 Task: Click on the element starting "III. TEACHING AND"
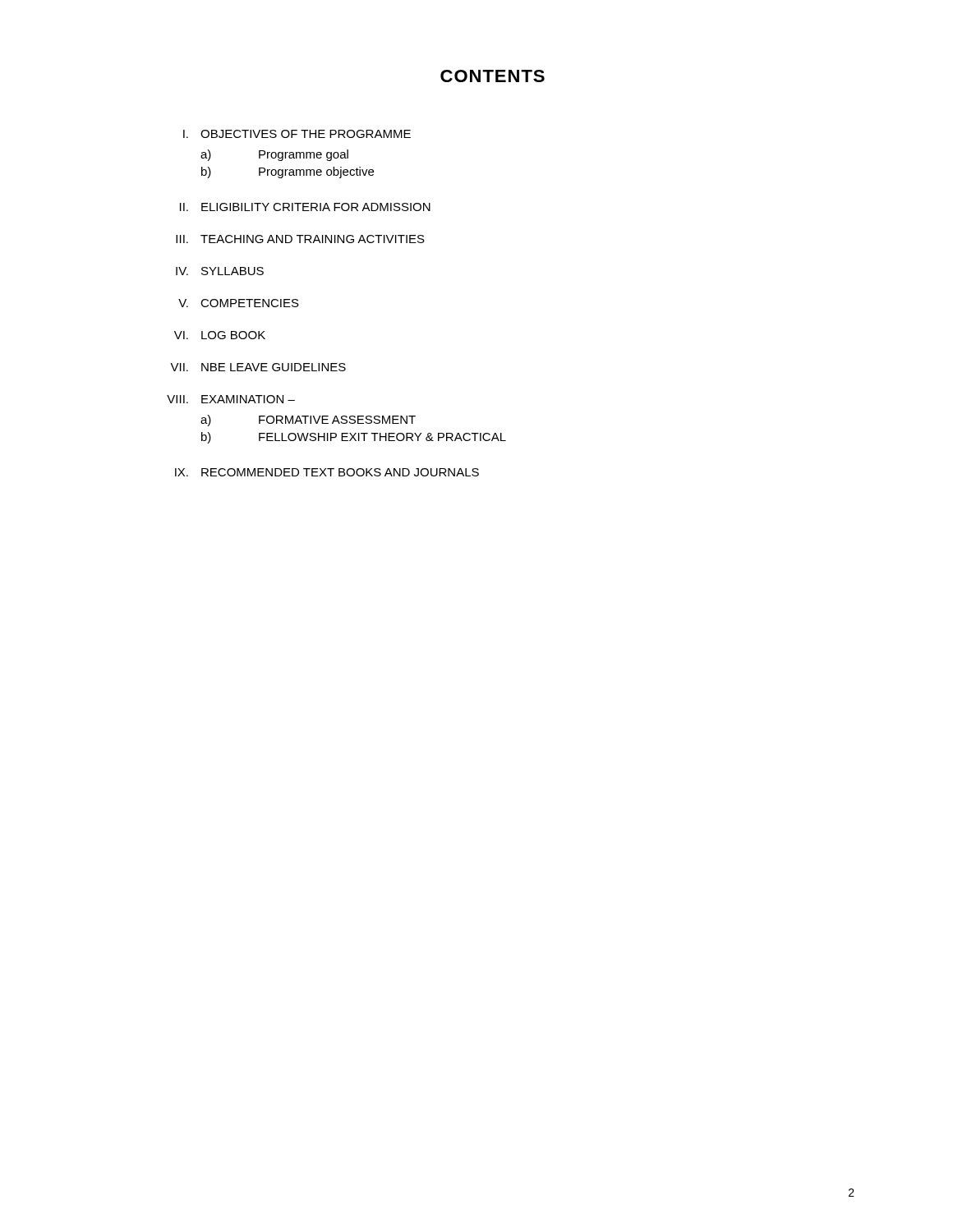[278, 239]
